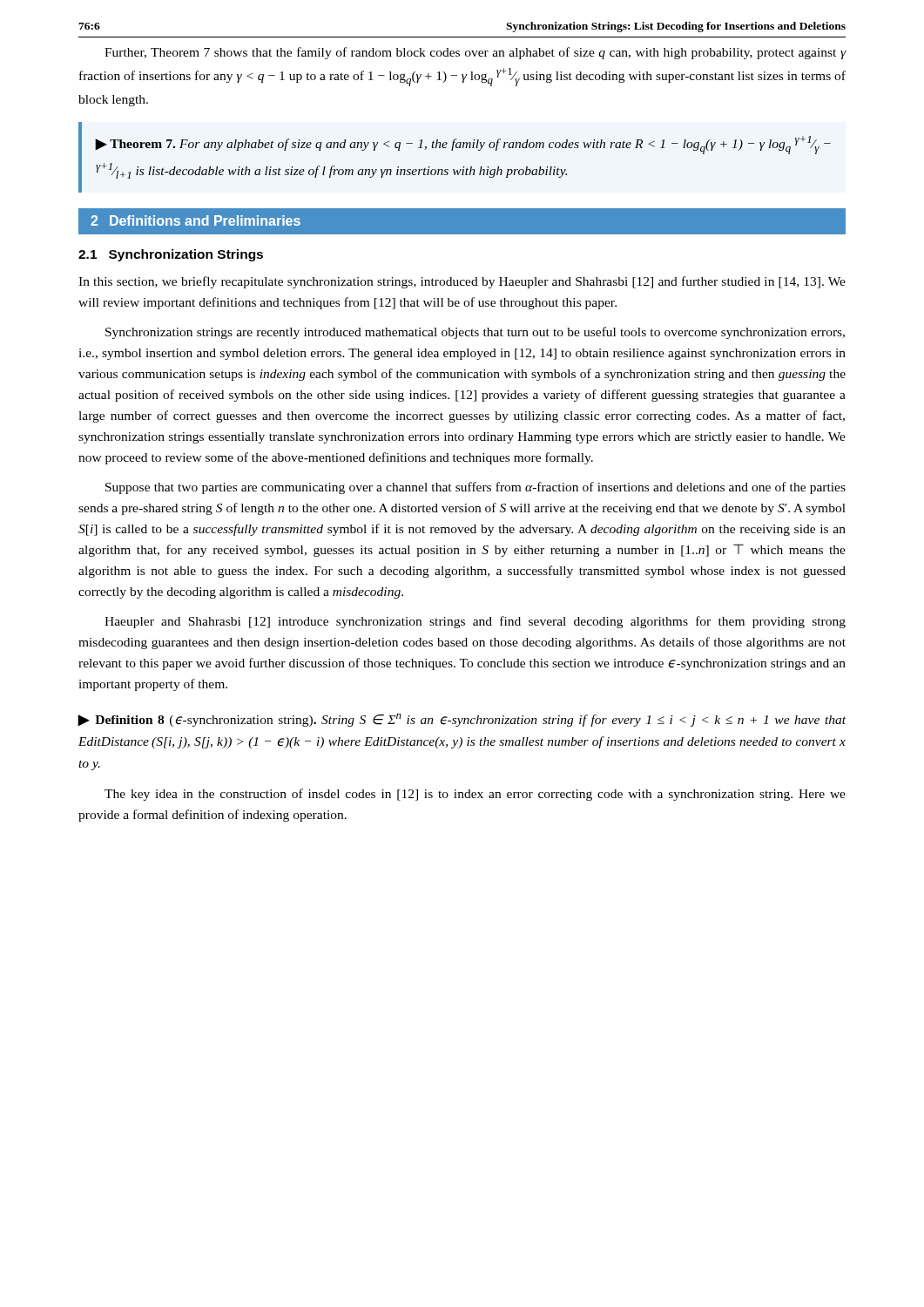Click the passage that begins "The key idea"
The height and width of the screenshot is (1307, 924).
[462, 804]
